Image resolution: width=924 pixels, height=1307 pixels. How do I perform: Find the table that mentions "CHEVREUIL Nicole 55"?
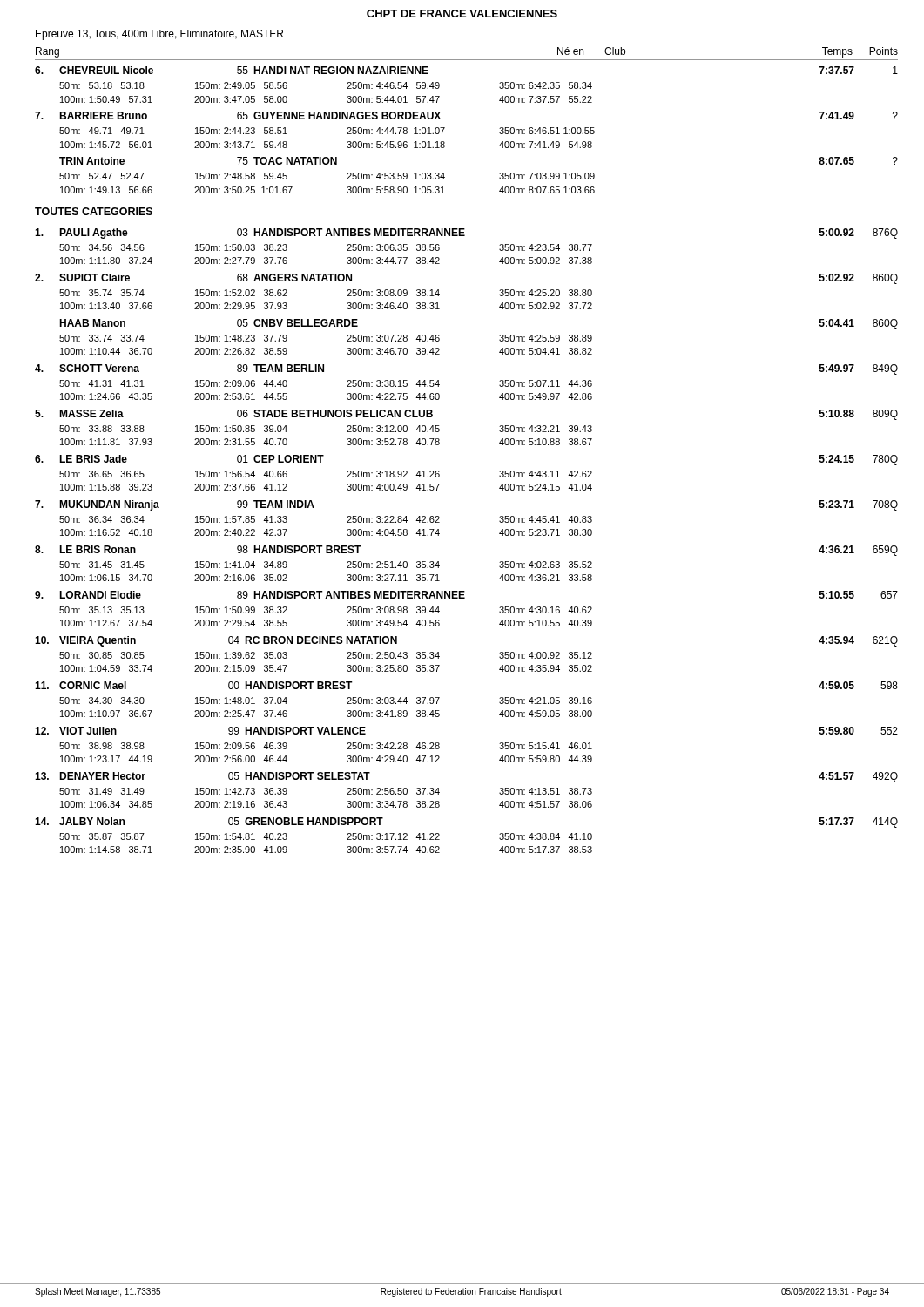pos(466,130)
